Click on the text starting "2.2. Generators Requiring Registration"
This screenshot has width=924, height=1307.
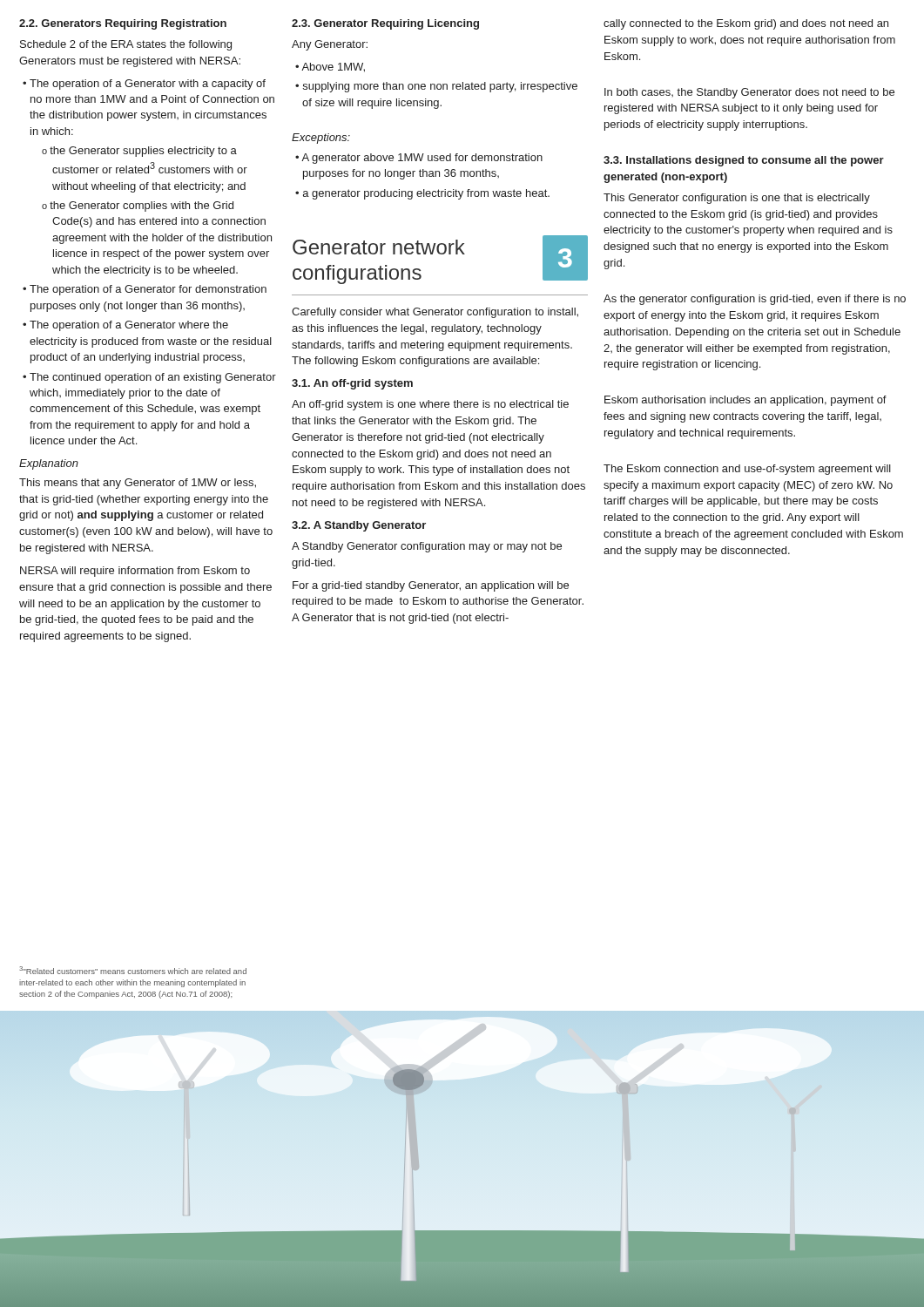pyautogui.click(x=148, y=24)
